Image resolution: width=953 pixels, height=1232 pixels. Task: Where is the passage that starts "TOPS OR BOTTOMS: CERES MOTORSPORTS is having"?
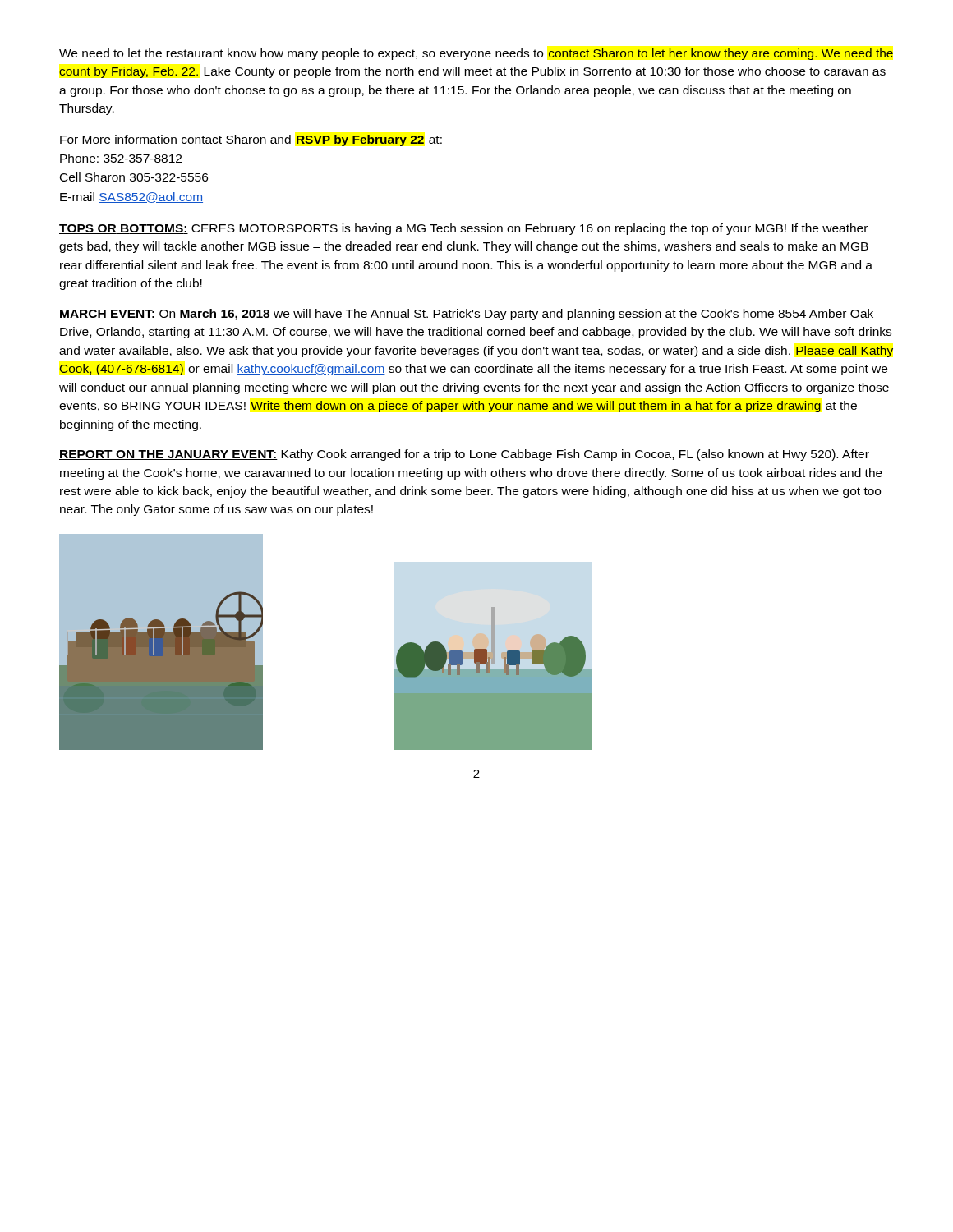pos(466,255)
